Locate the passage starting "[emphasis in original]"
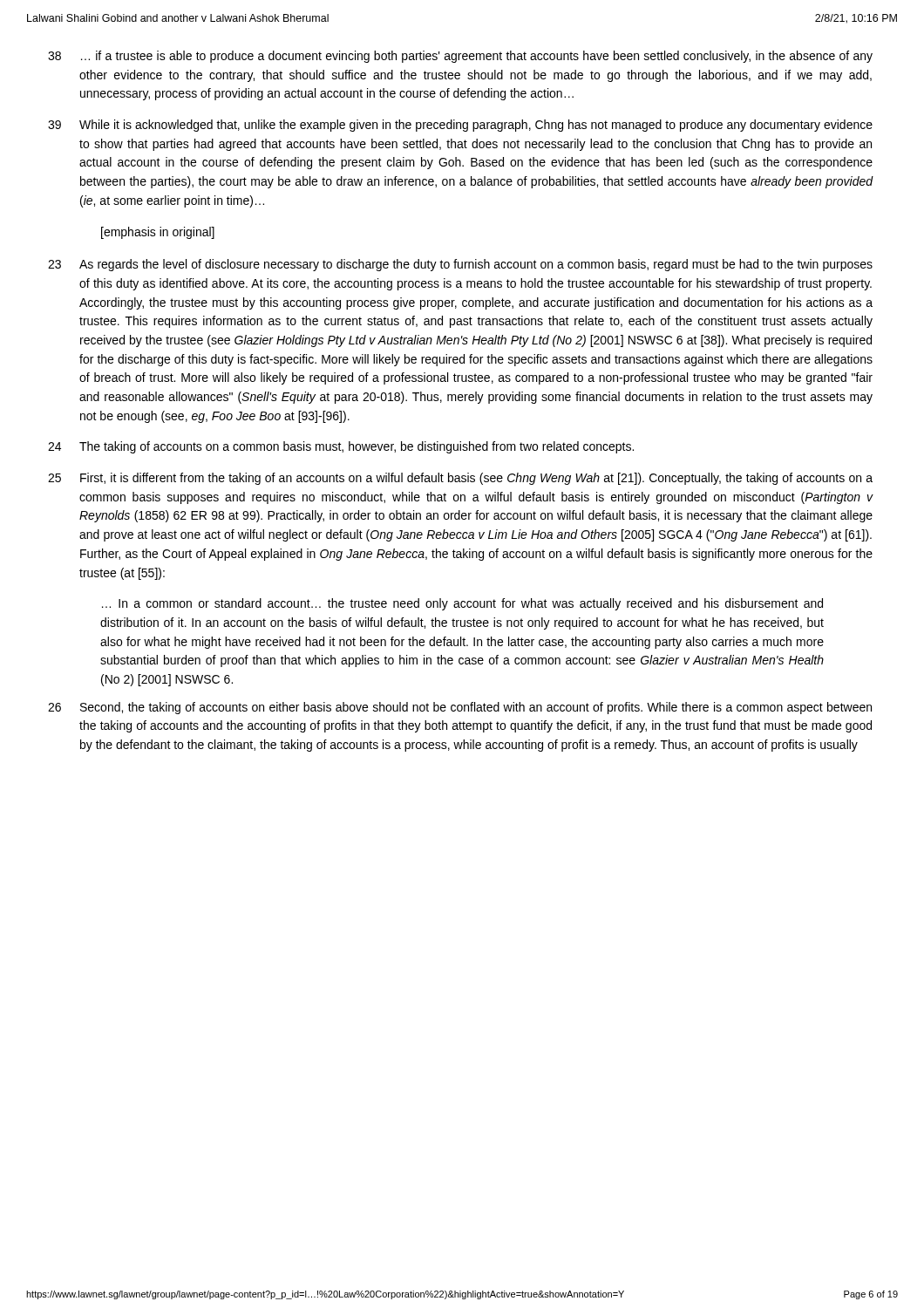The image size is (924, 1308). tap(158, 232)
